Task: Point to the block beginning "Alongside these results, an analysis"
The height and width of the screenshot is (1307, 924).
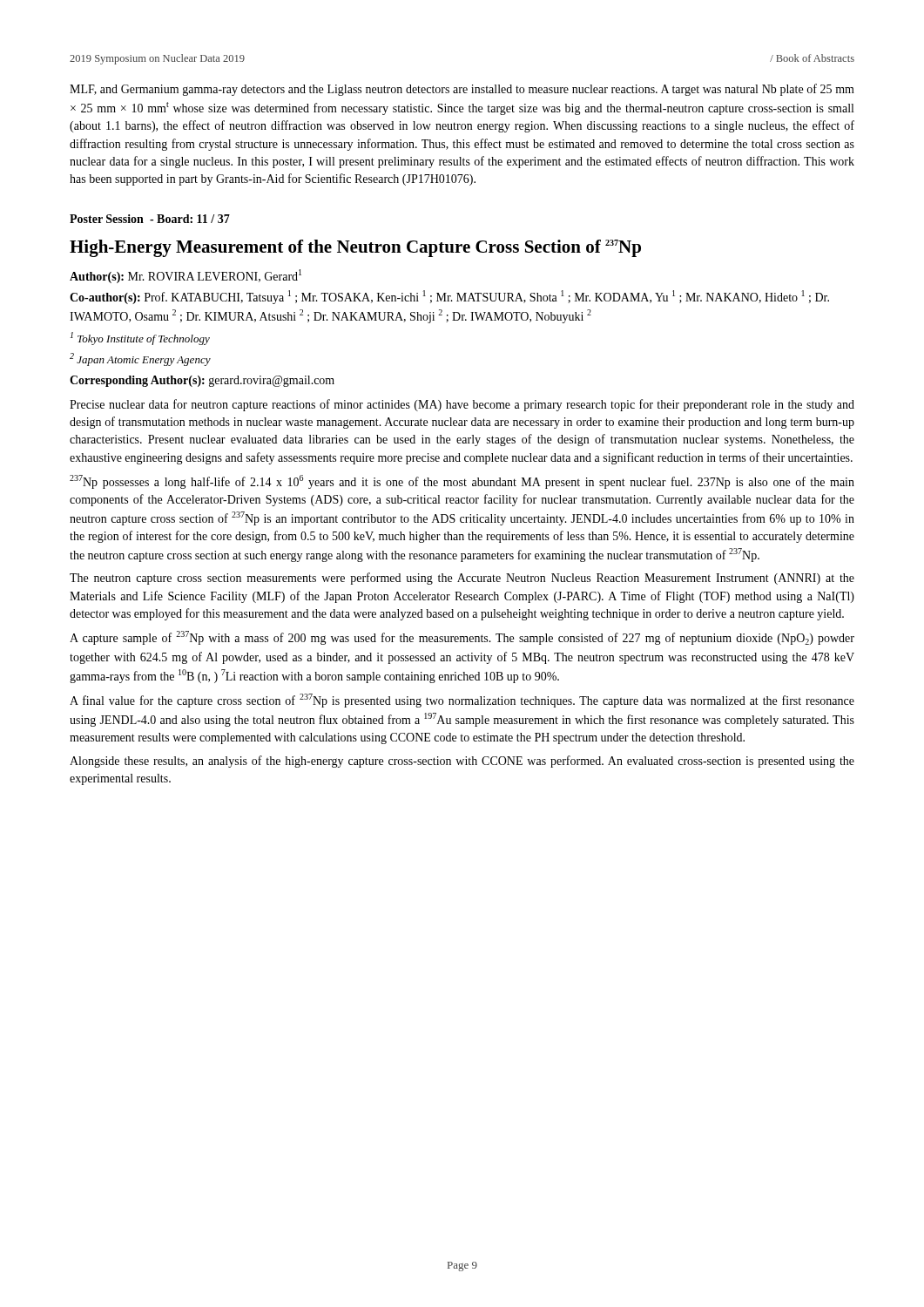Action: [x=462, y=770]
